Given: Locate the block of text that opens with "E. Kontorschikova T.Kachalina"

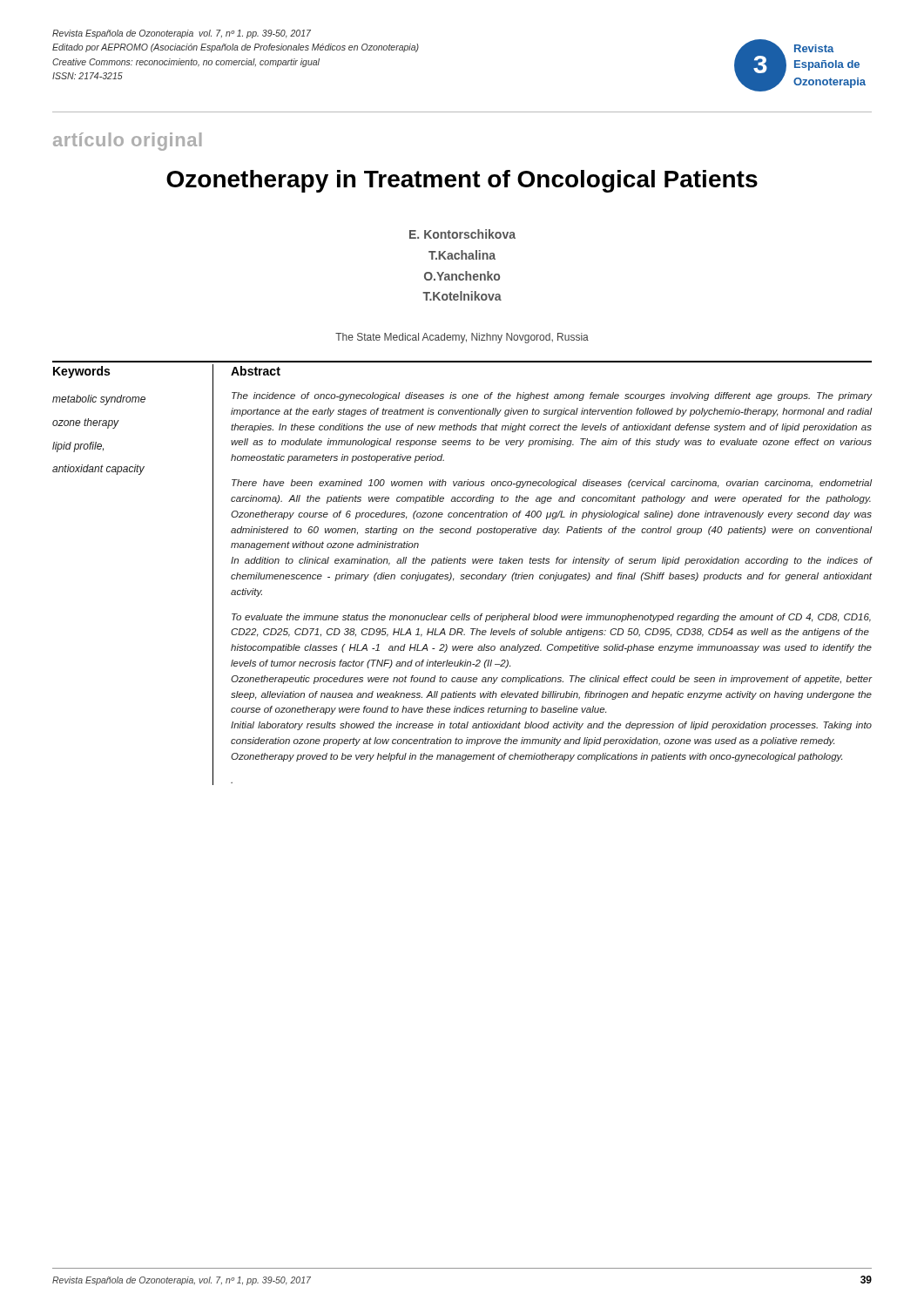Looking at the screenshot, I should (x=462, y=266).
